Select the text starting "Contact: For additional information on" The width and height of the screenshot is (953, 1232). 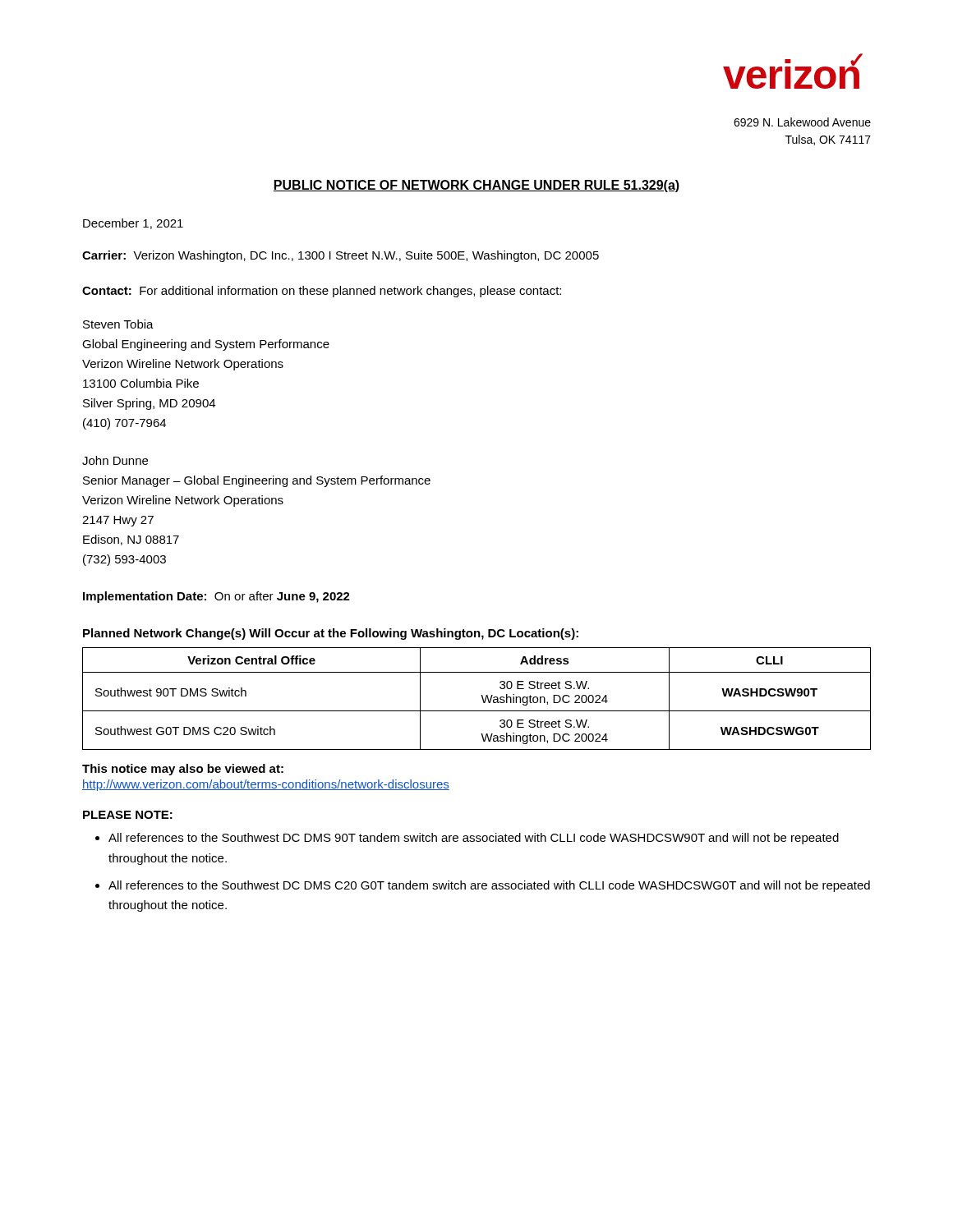click(322, 290)
